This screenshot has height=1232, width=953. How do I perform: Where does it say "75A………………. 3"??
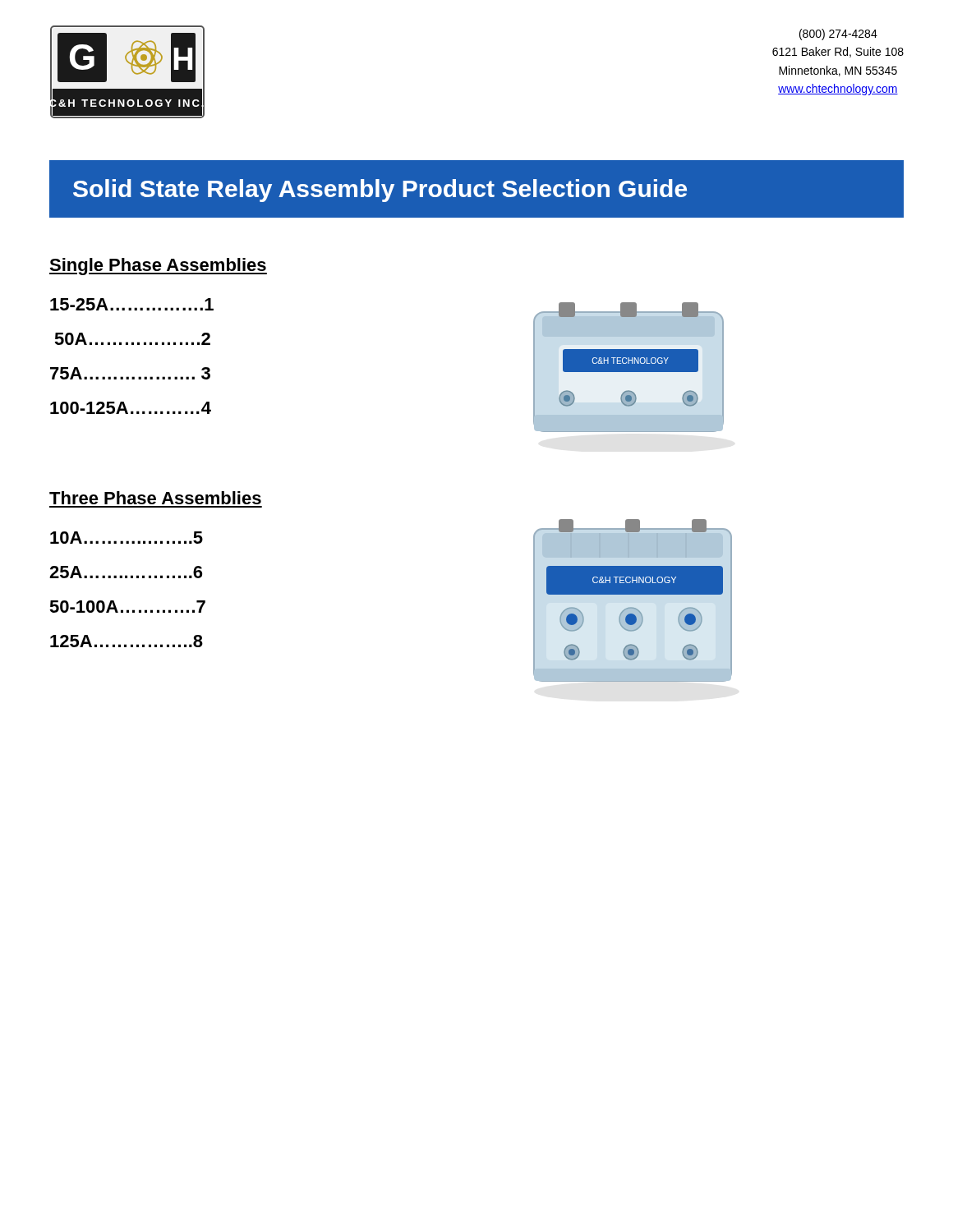pos(130,373)
